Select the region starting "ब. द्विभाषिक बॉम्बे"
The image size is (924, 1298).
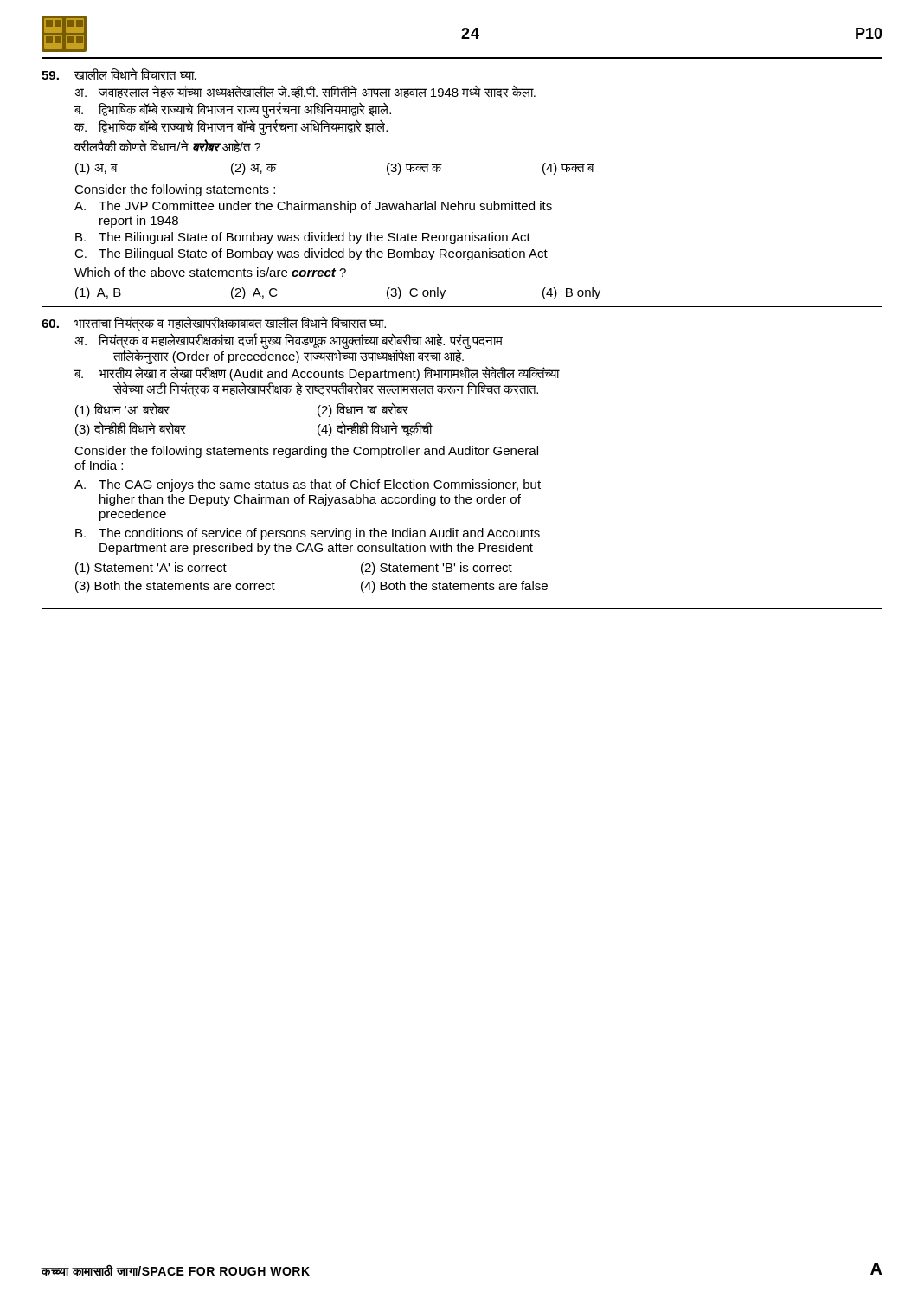(233, 110)
